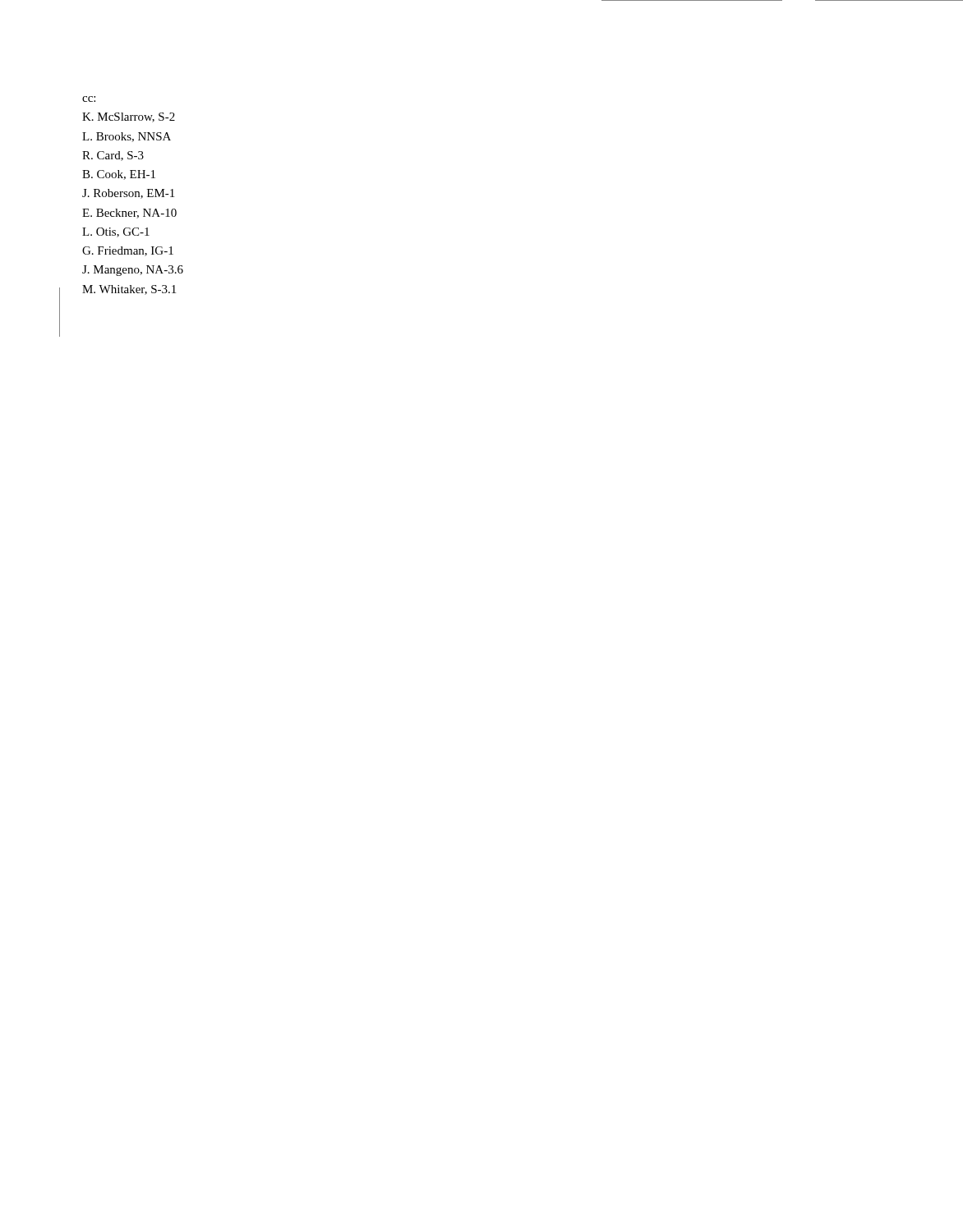Point to the text block starting "E. Beckner, NA-10"

point(129,212)
